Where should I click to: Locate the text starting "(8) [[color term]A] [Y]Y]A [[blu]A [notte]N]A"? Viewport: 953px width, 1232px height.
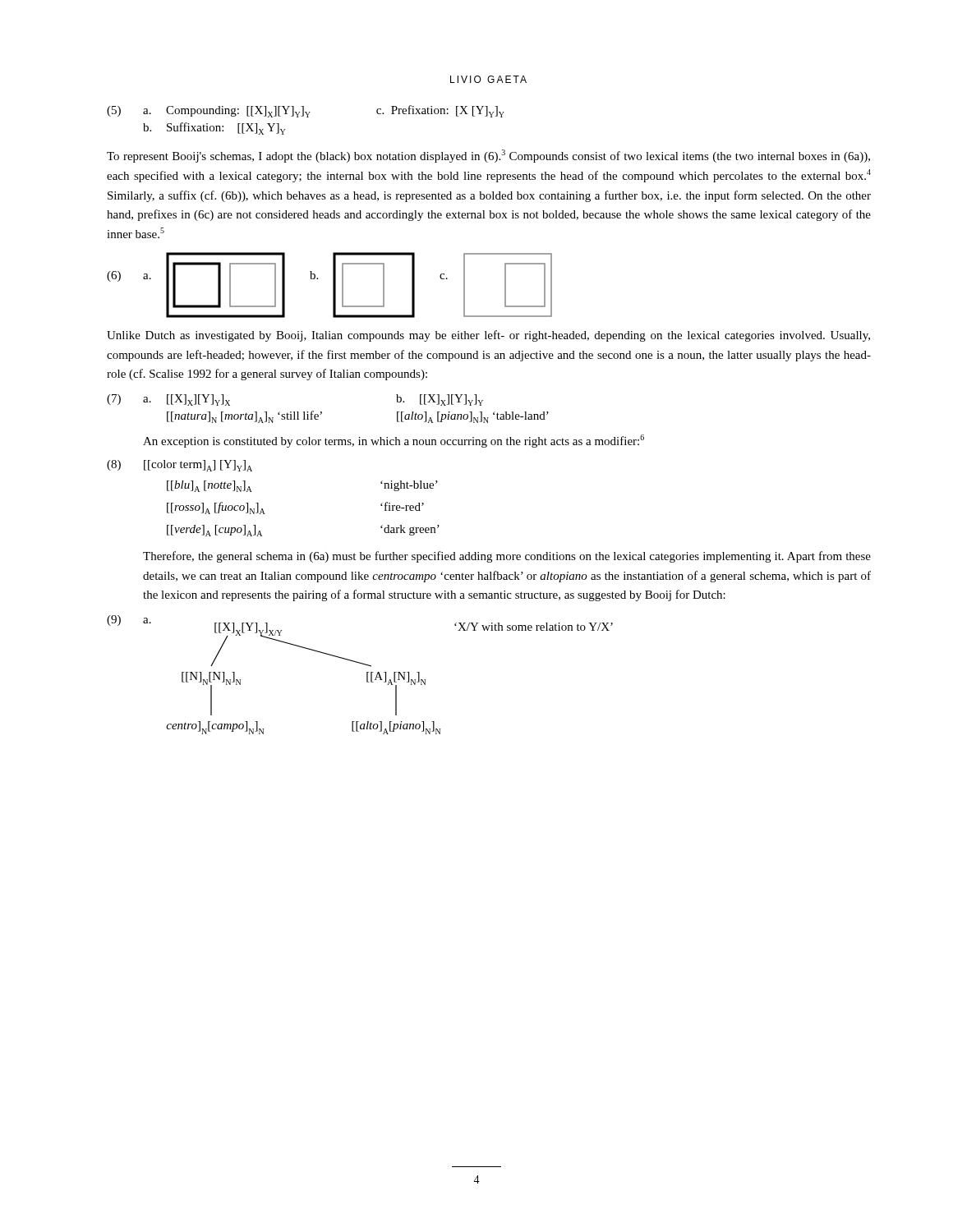pos(180,466)
